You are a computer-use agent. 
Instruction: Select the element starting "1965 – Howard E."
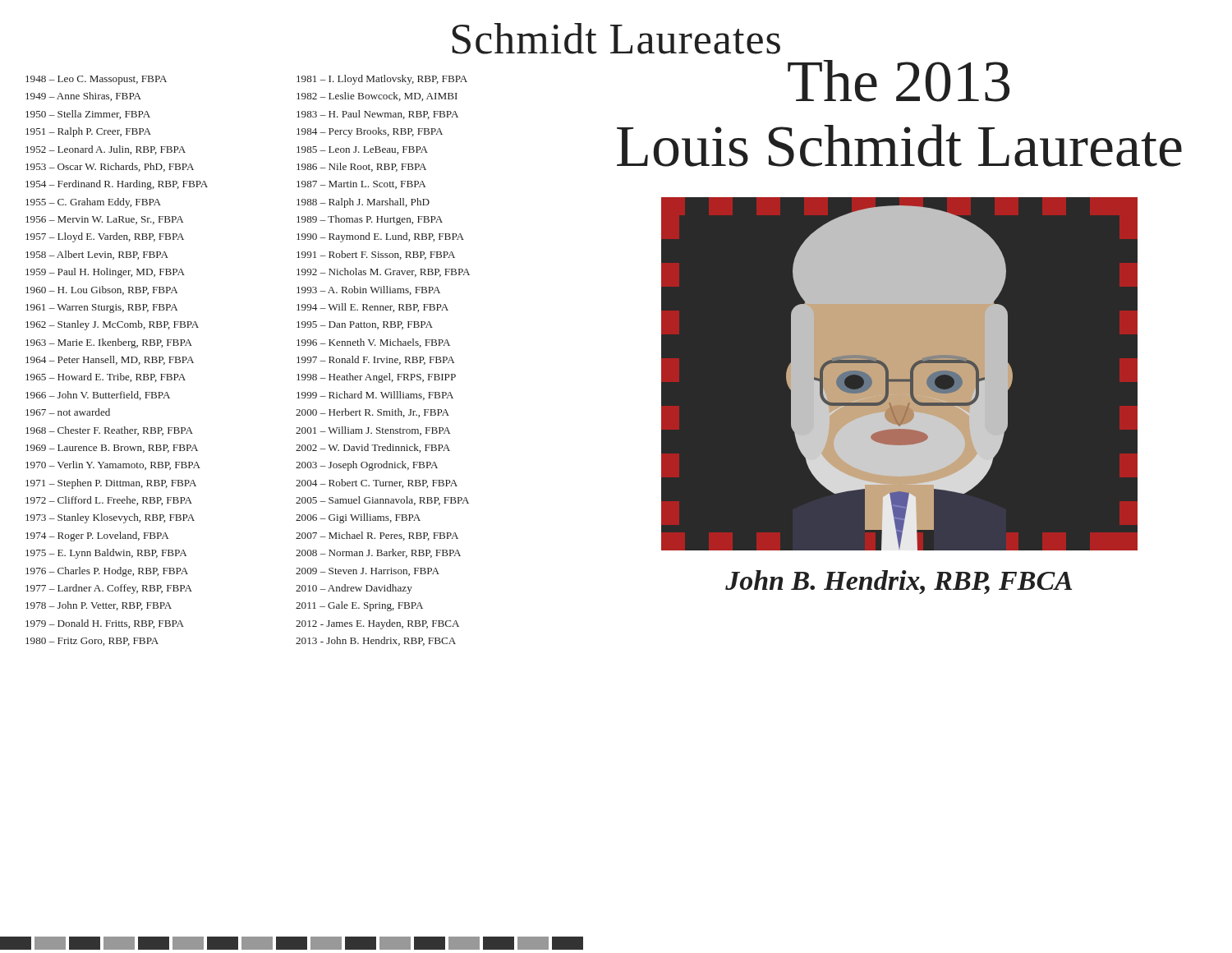105,377
